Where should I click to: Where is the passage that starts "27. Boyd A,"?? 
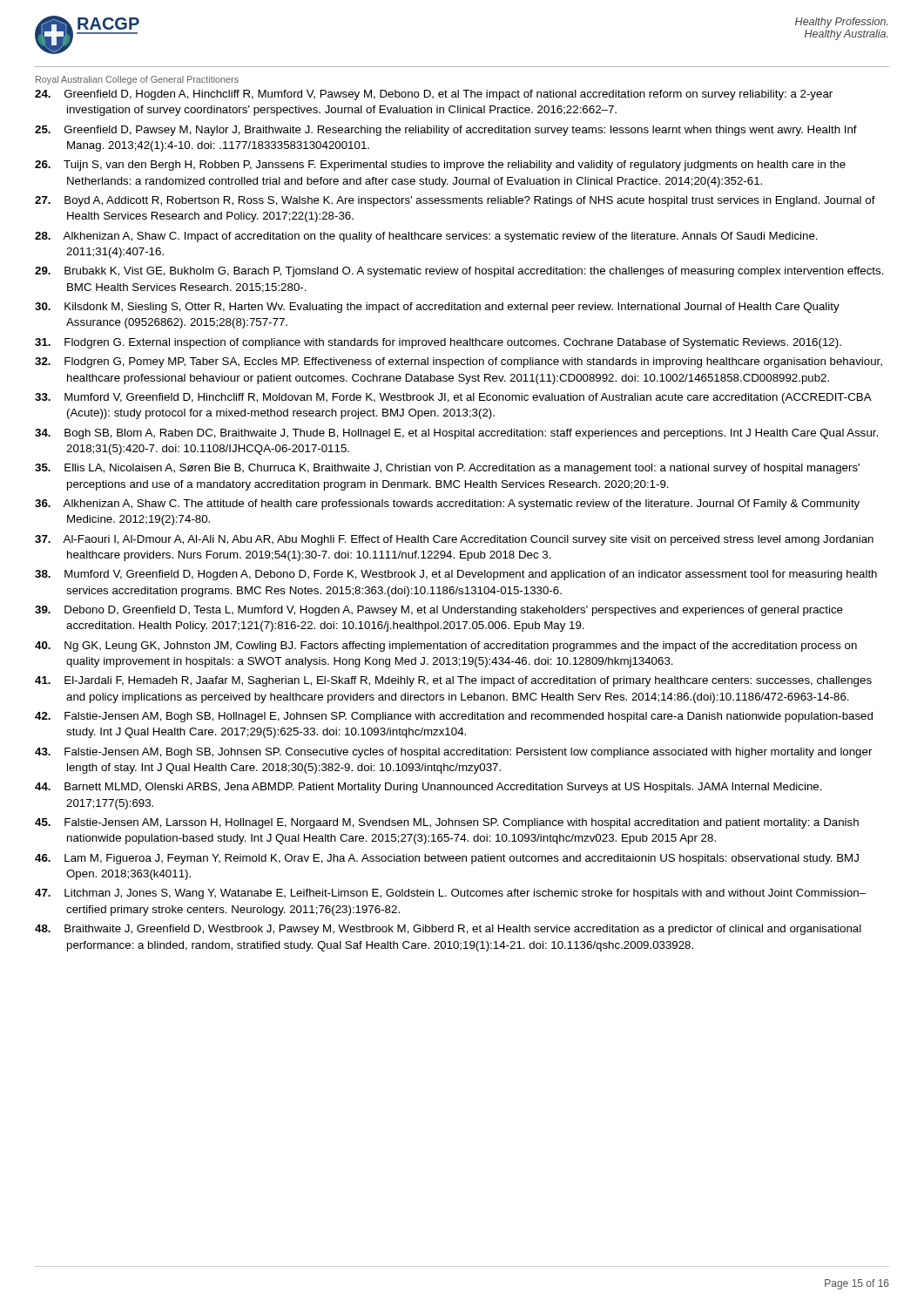click(x=455, y=208)
